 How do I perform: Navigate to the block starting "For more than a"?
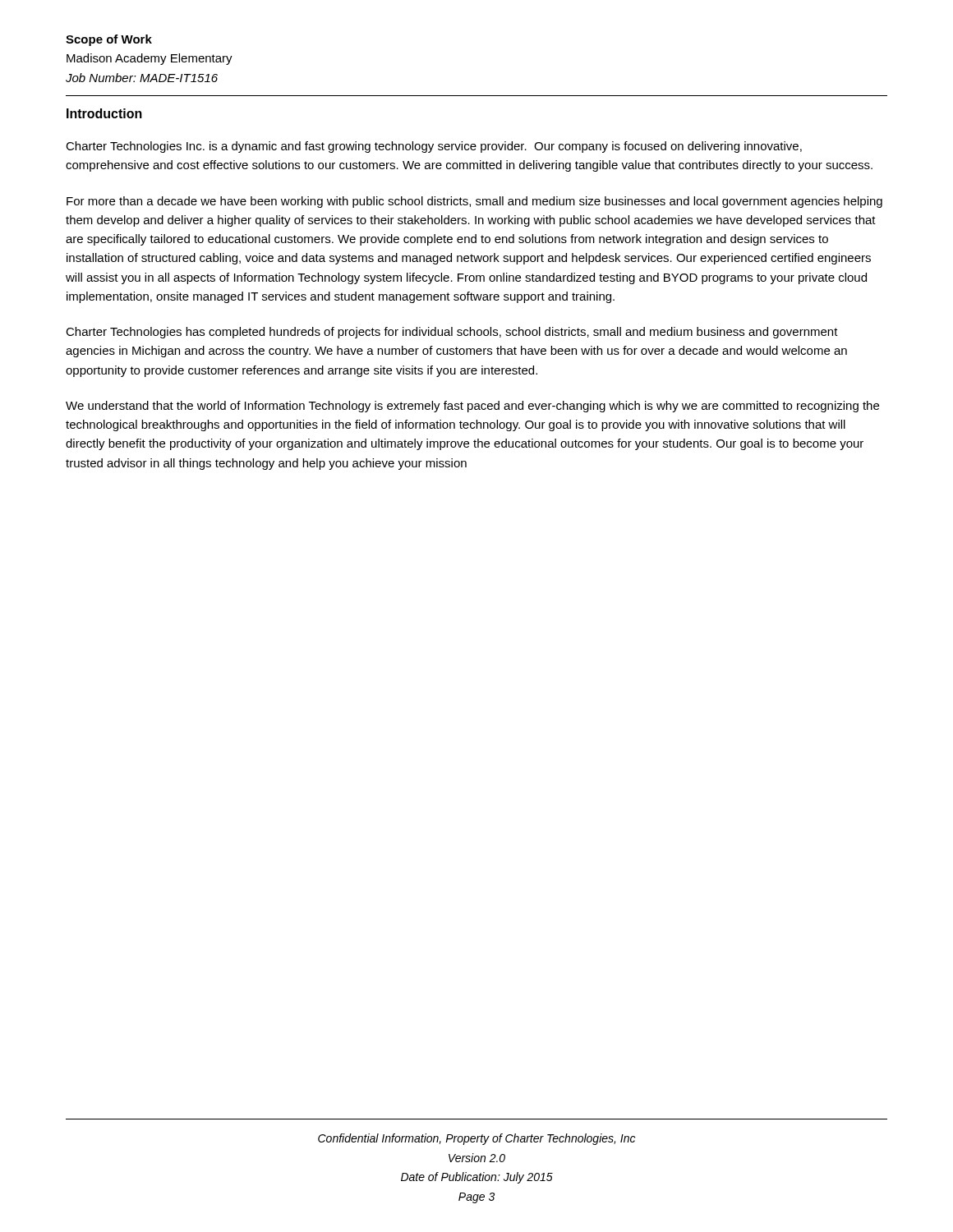[x=474, y=248]
